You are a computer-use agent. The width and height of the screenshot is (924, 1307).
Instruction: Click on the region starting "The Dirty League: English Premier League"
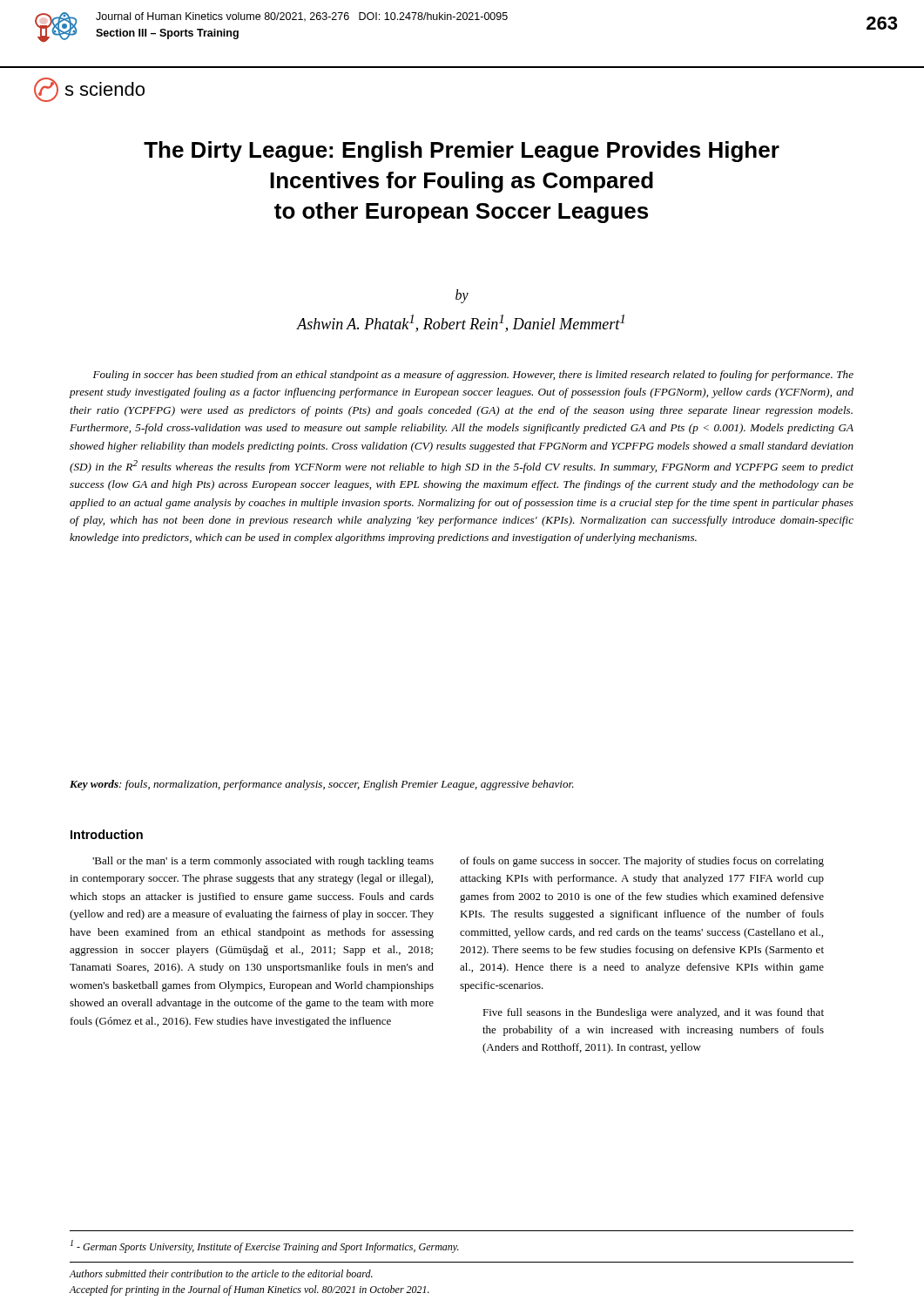[x=462, y=181]
